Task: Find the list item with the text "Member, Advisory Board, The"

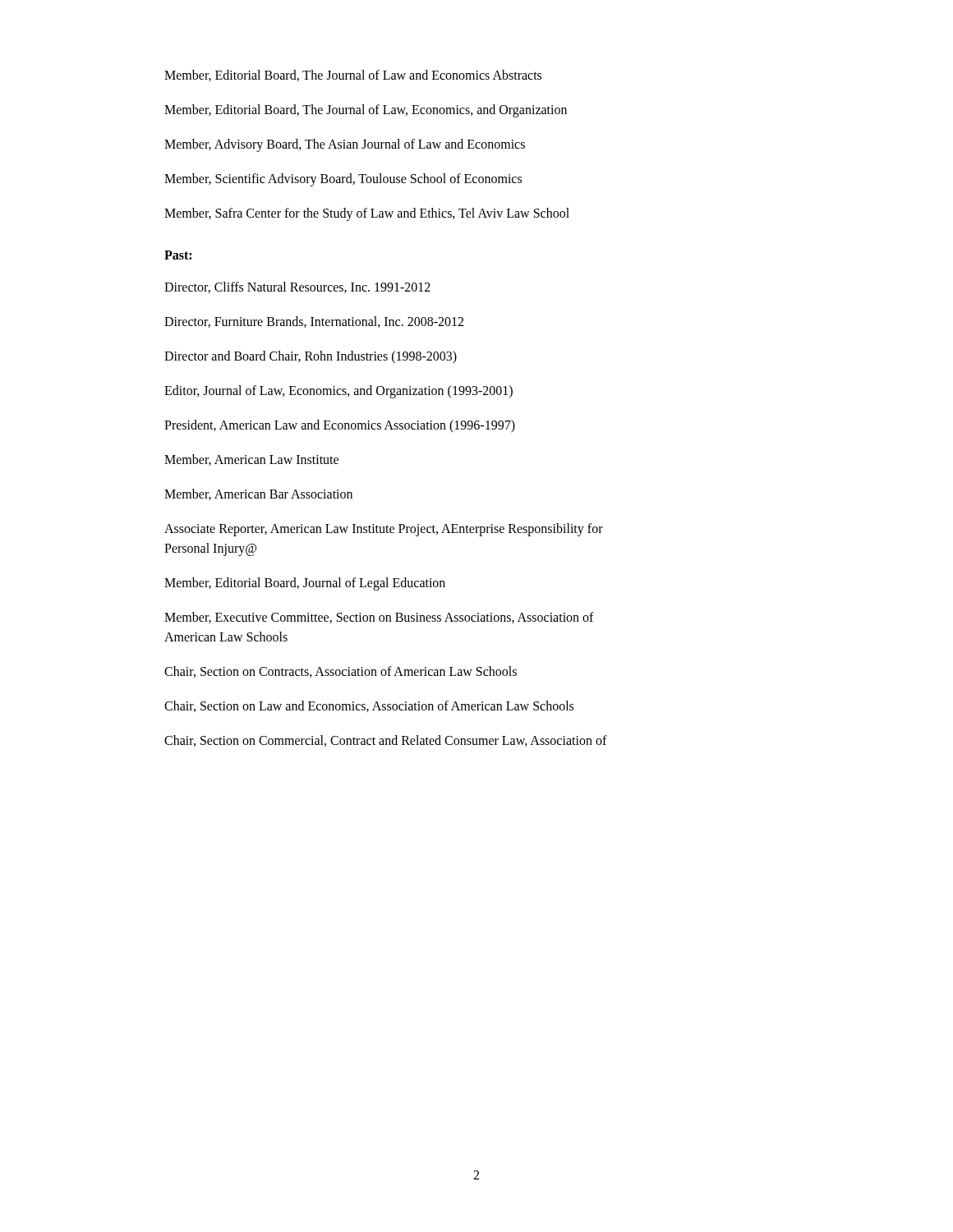Action: [x=345, y=144]
